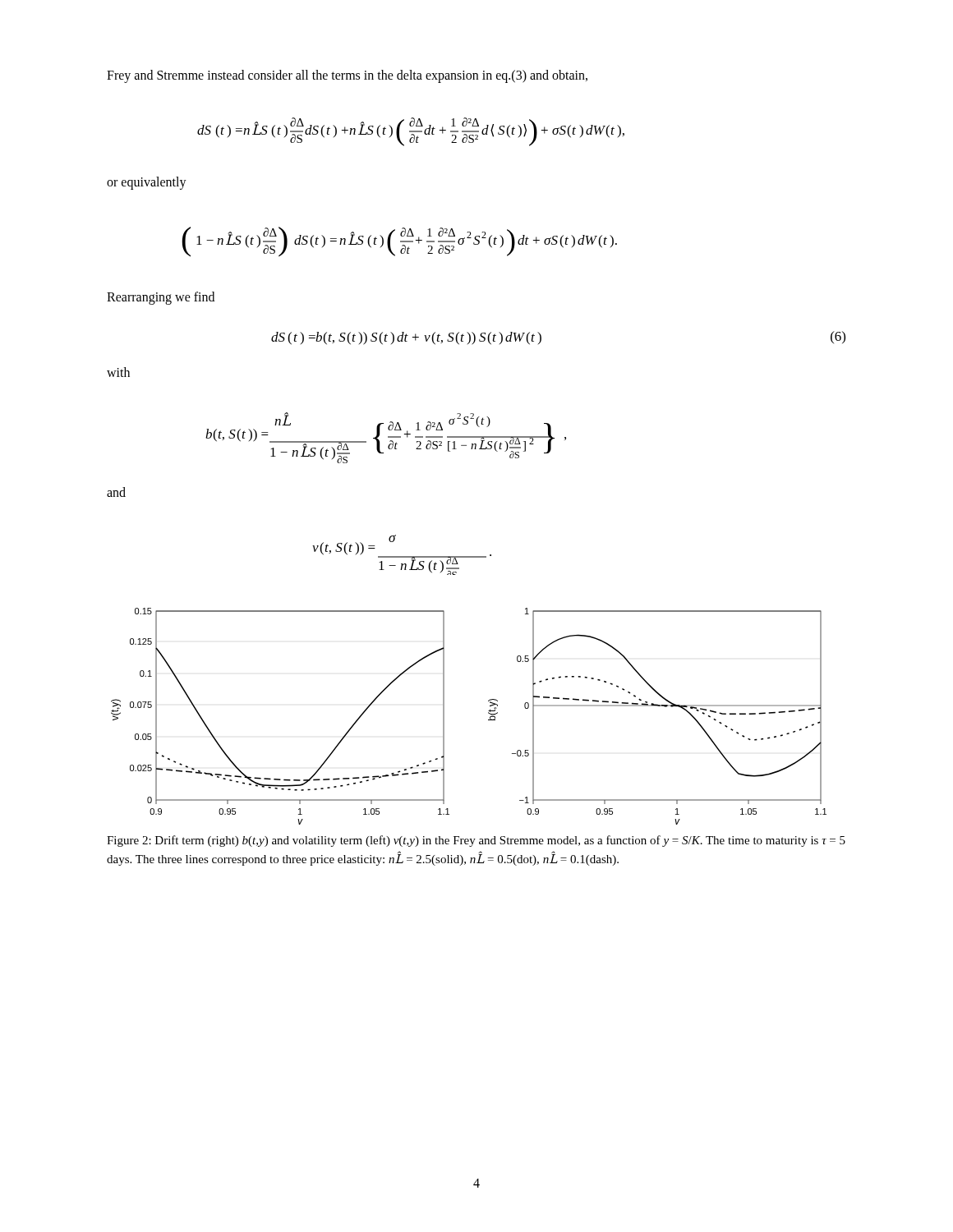Click on the text block starting "Rearranging we find"
953x1232 pixels.
click(x=161, y=297)
